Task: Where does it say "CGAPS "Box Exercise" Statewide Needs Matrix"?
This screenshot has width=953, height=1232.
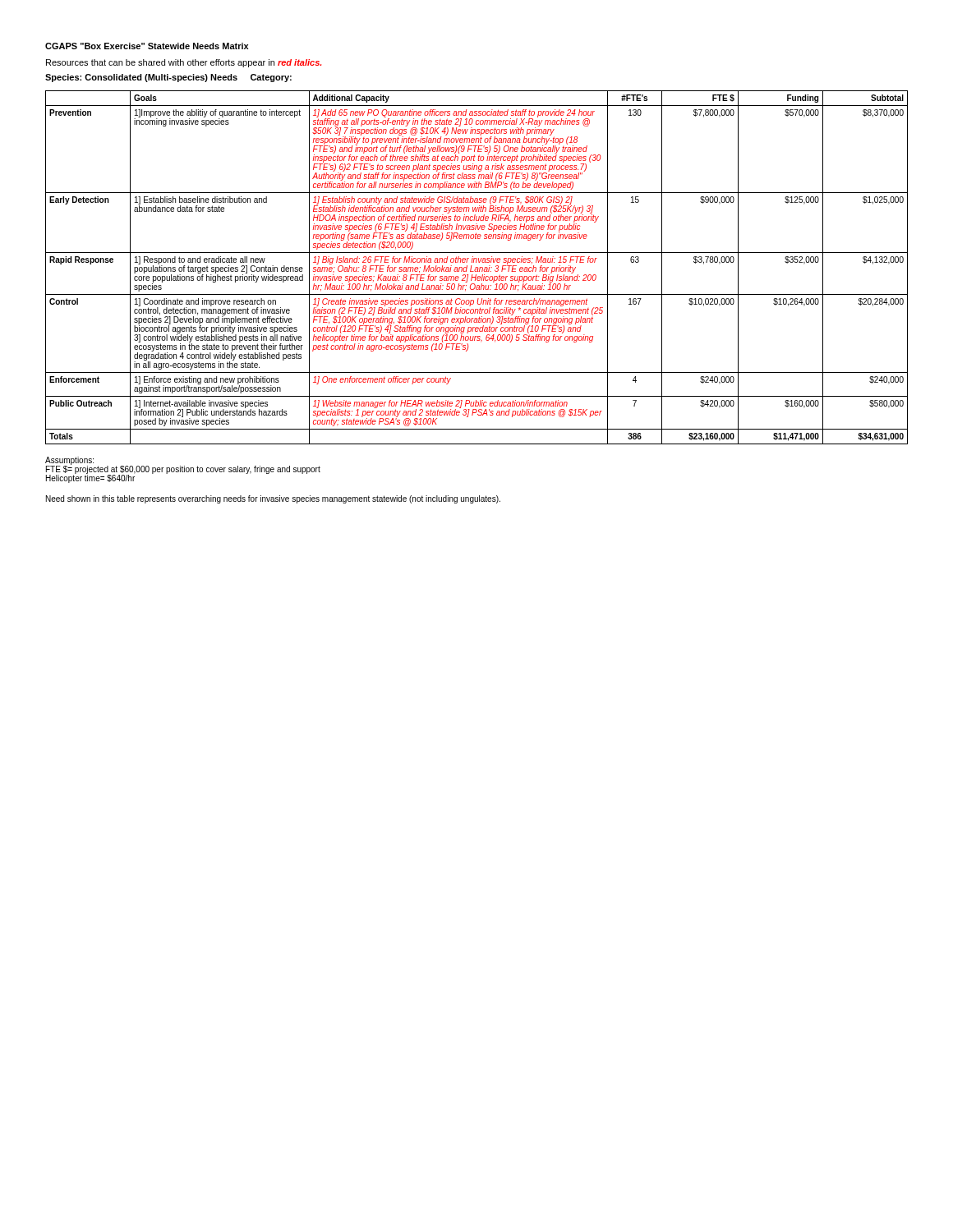Action: pyautogui.click(x=147, y=46)
